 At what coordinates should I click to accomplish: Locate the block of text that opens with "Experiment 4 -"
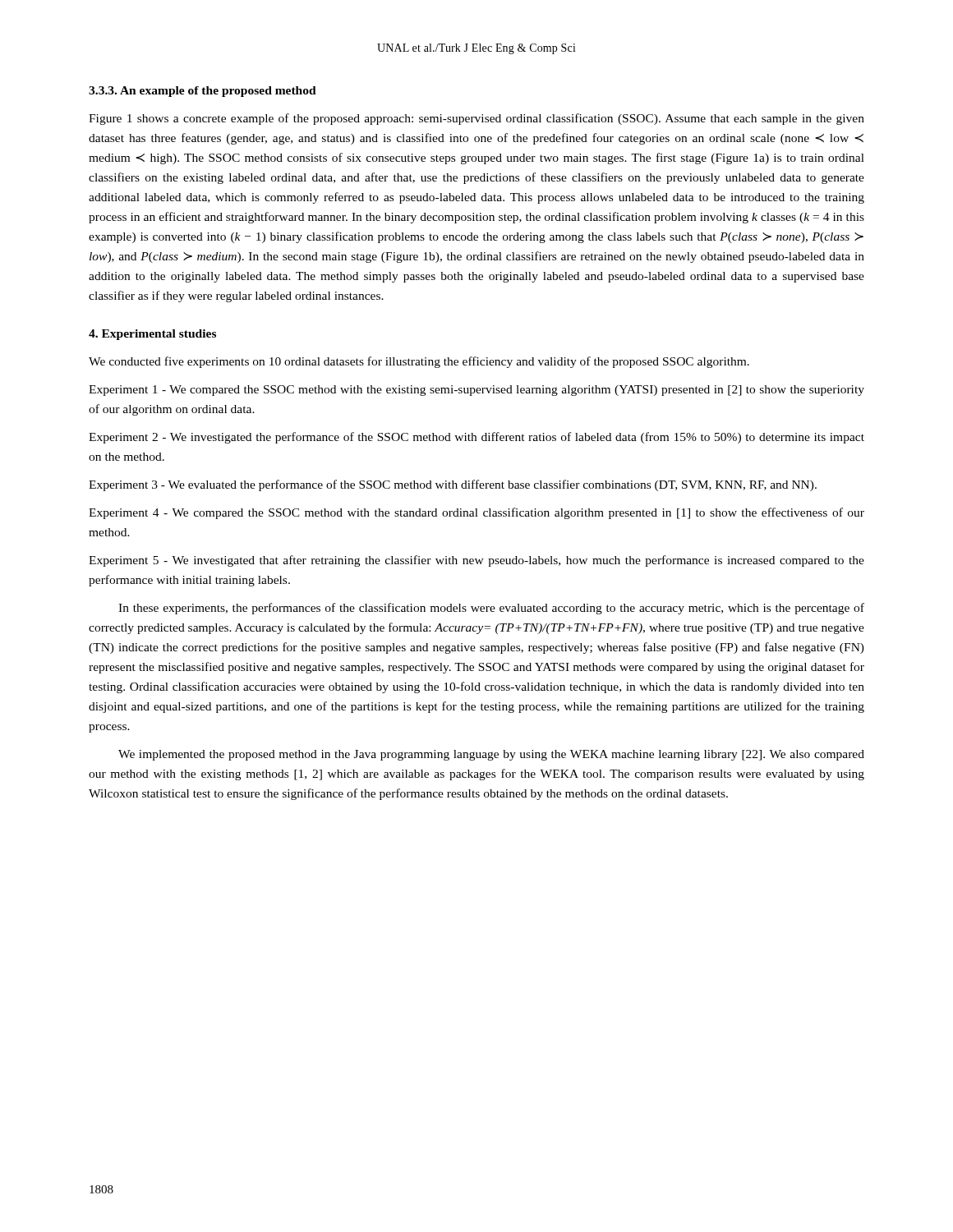476,522
